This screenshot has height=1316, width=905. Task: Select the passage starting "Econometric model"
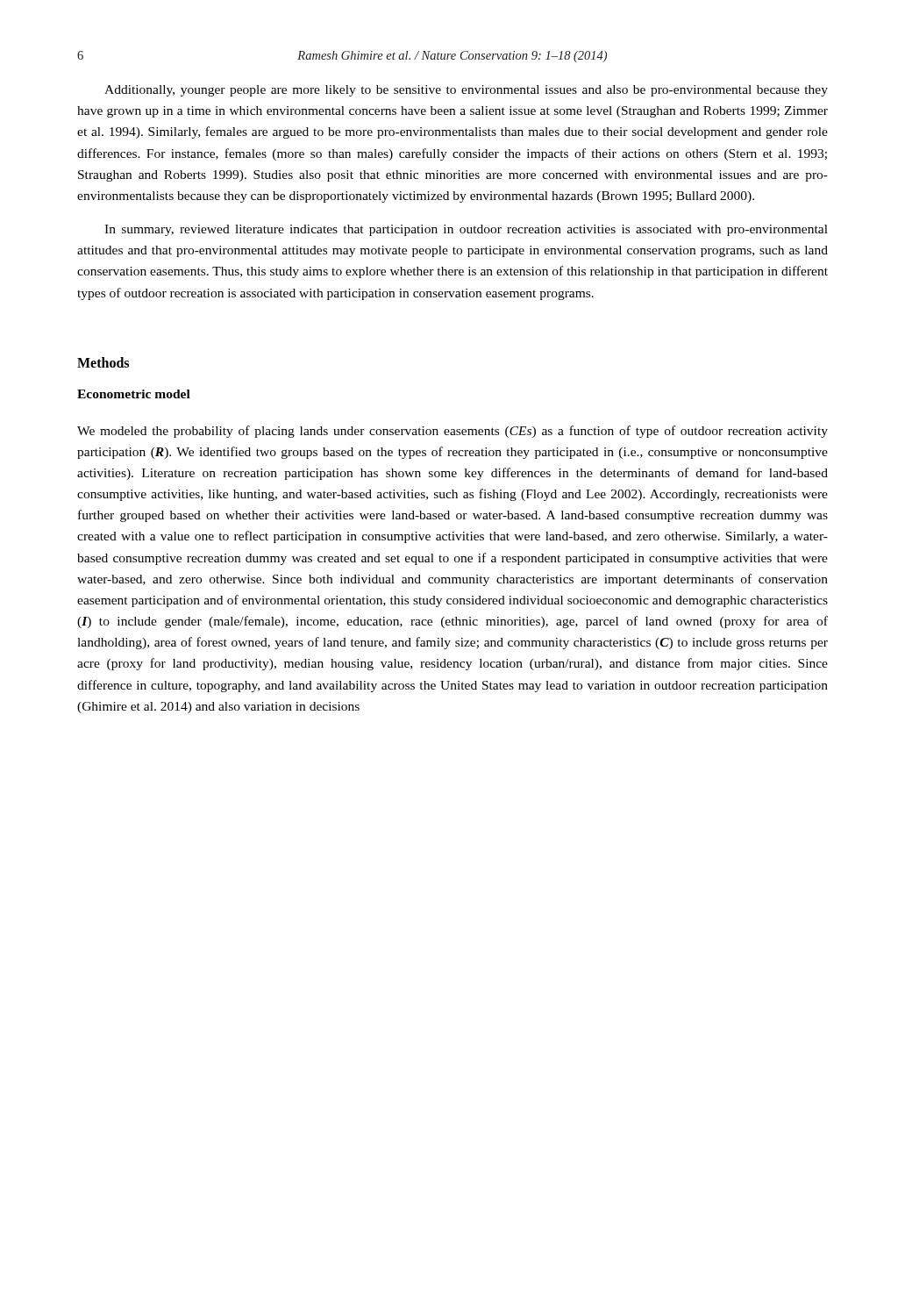(x=134, y=393)
